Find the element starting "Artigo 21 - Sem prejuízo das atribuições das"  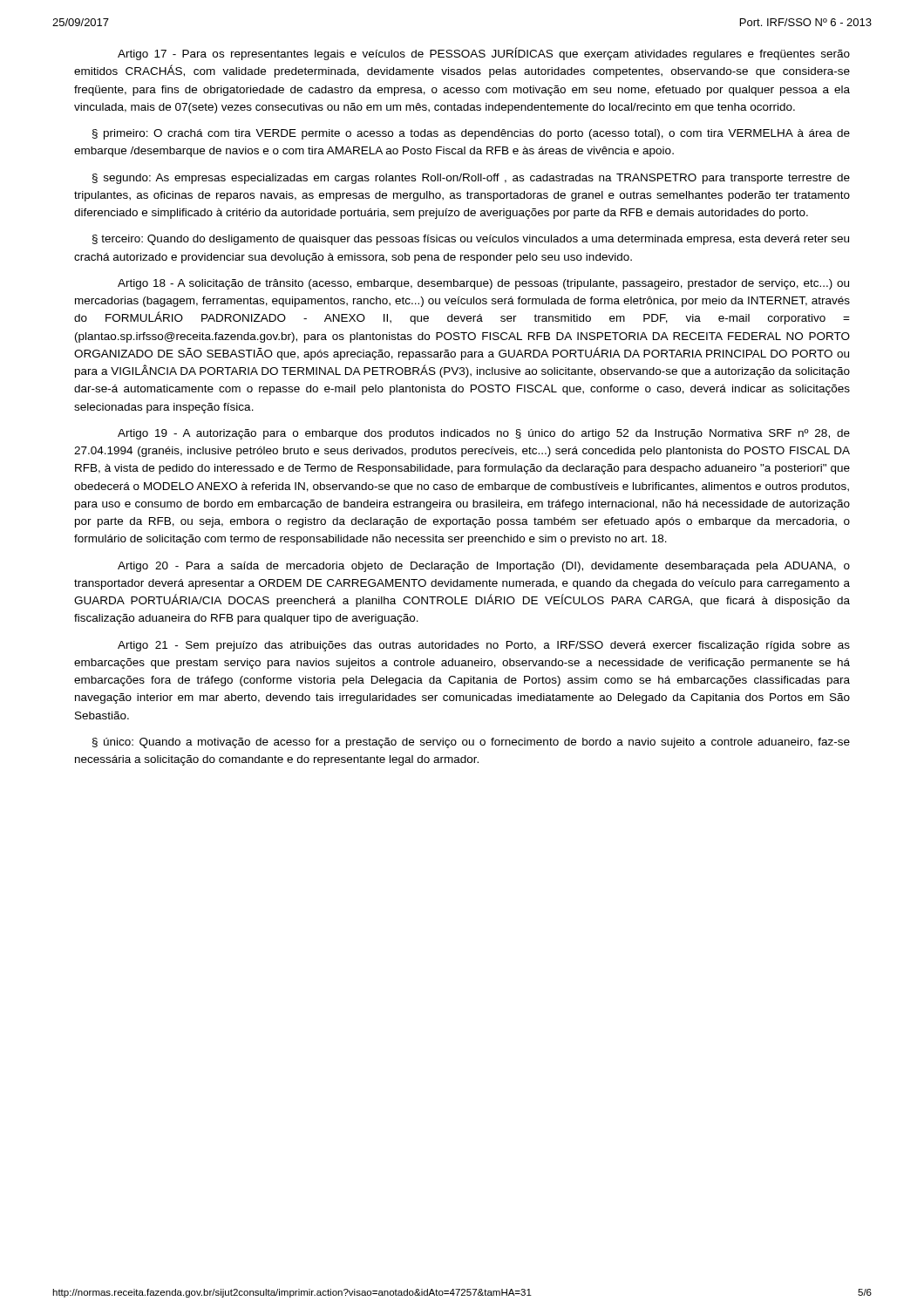click(462, 680)
